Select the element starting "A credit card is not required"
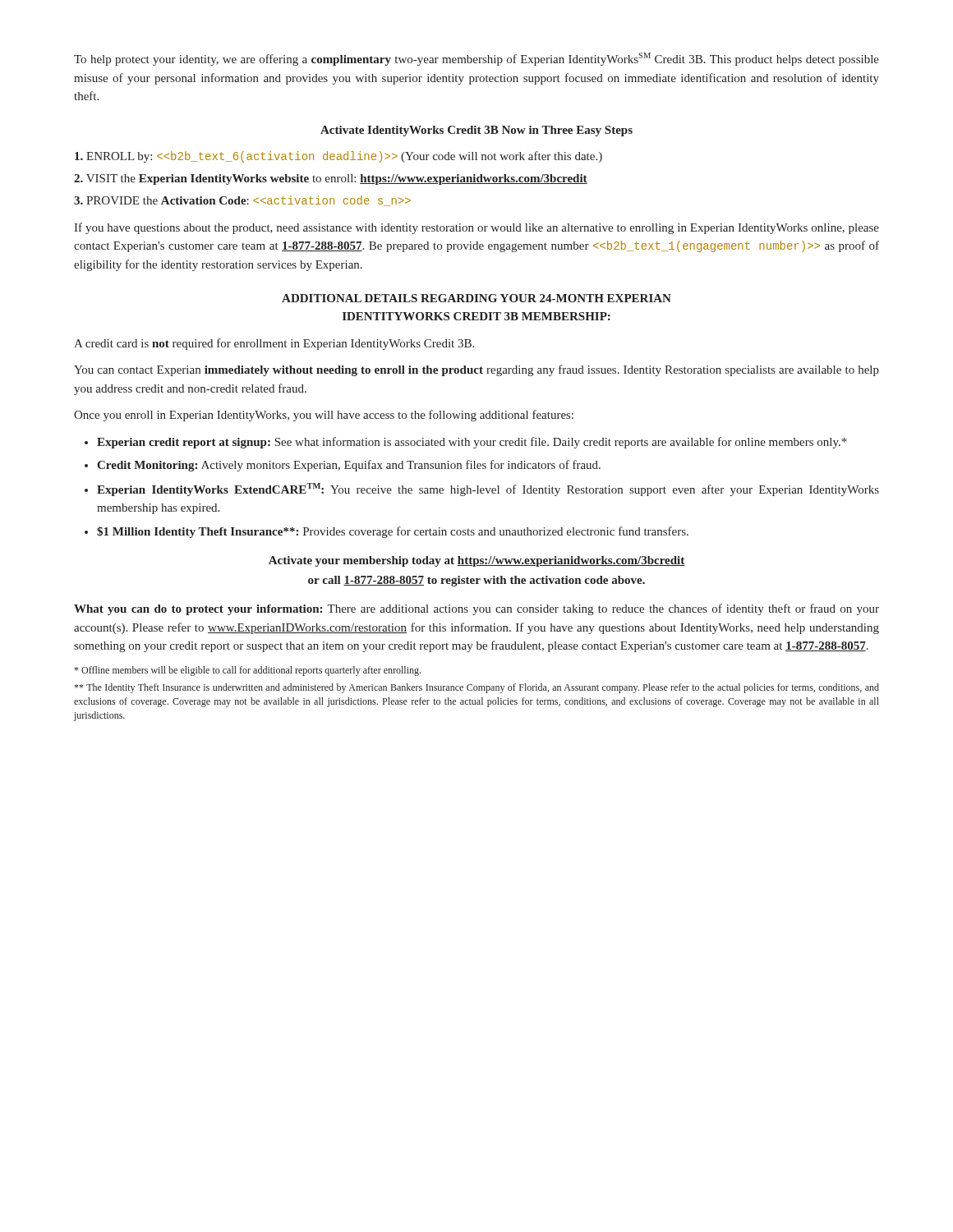The image size is (953, 1232). (x=476, y=343)
